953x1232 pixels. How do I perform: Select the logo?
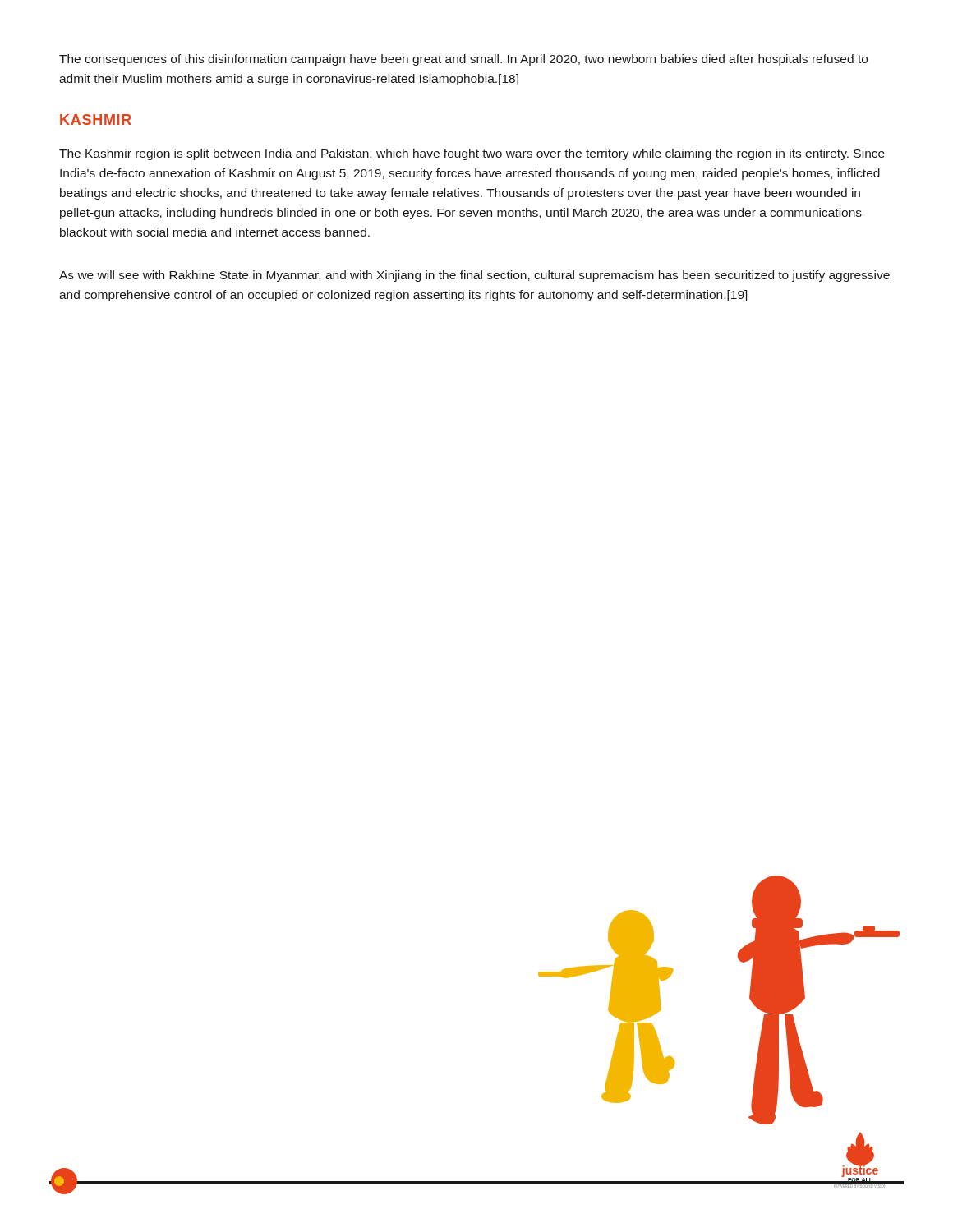(x=860, y=1160)
